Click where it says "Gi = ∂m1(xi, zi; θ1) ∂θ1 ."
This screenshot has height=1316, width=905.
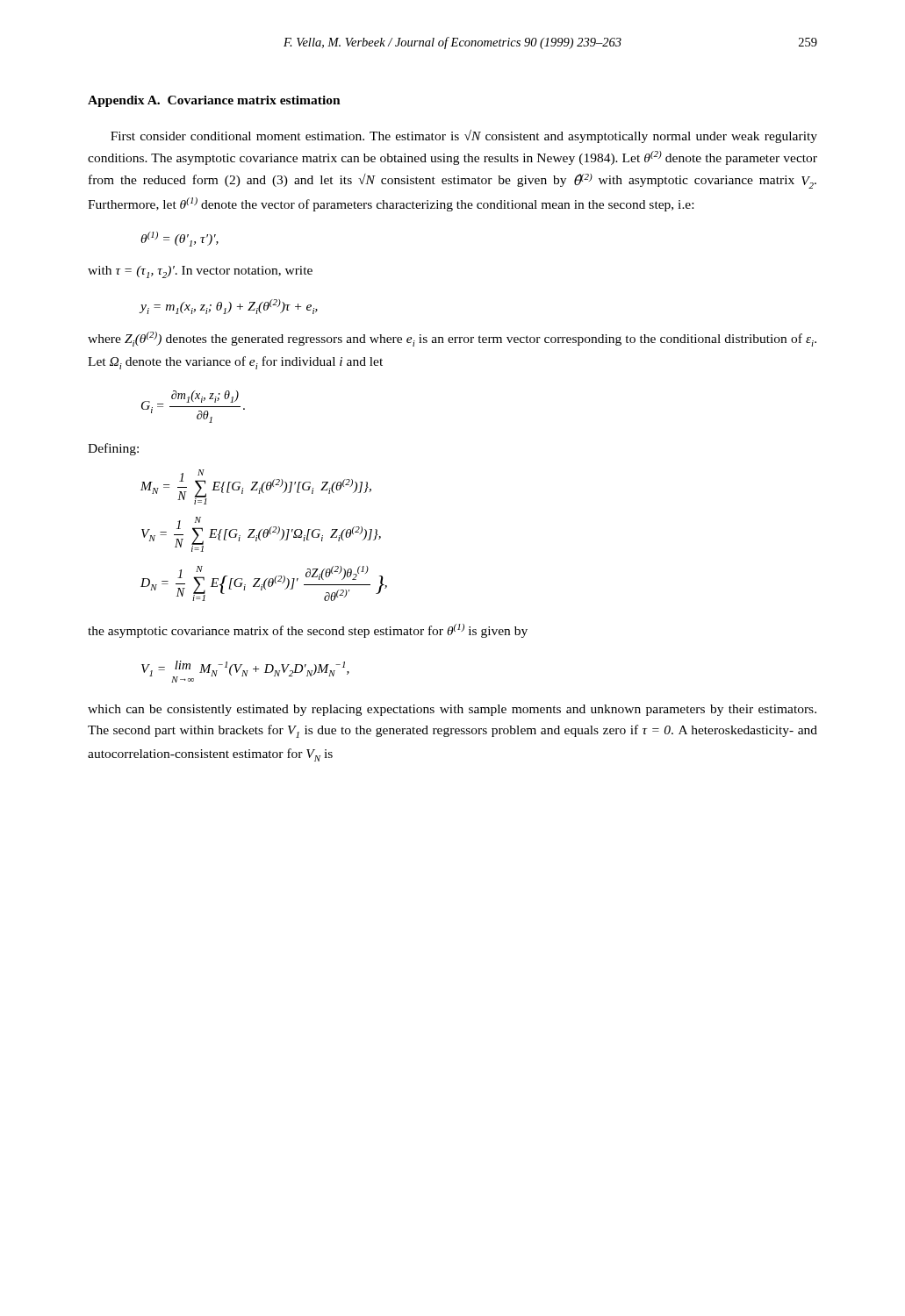pyautogui.click(x=193, y=407)
